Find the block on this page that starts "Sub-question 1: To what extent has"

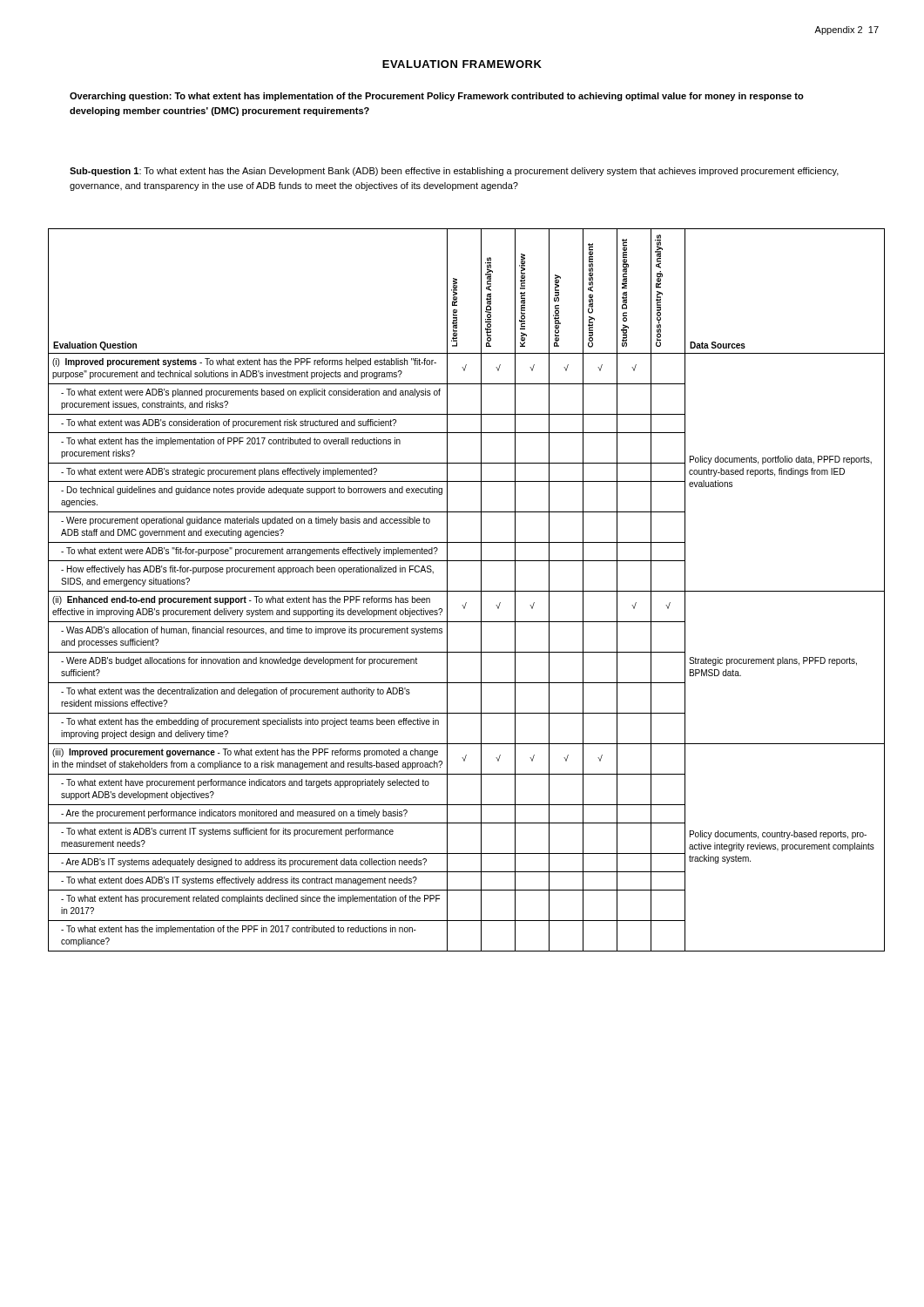point(454,178)
